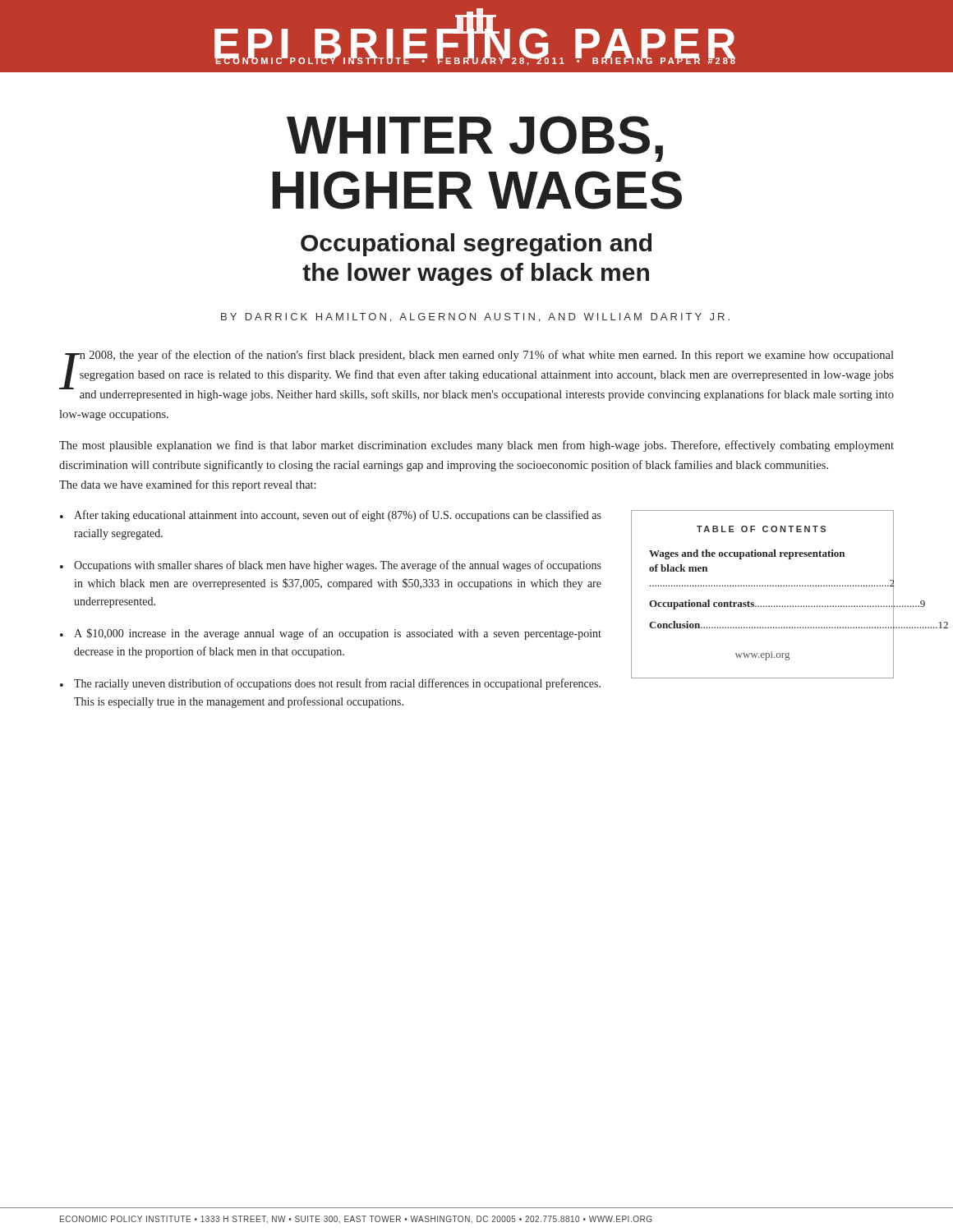Viewport: 953px width, 1232px height.
Task: Click on the block starting "Occupations with smaller"
Action: (338, 584)
